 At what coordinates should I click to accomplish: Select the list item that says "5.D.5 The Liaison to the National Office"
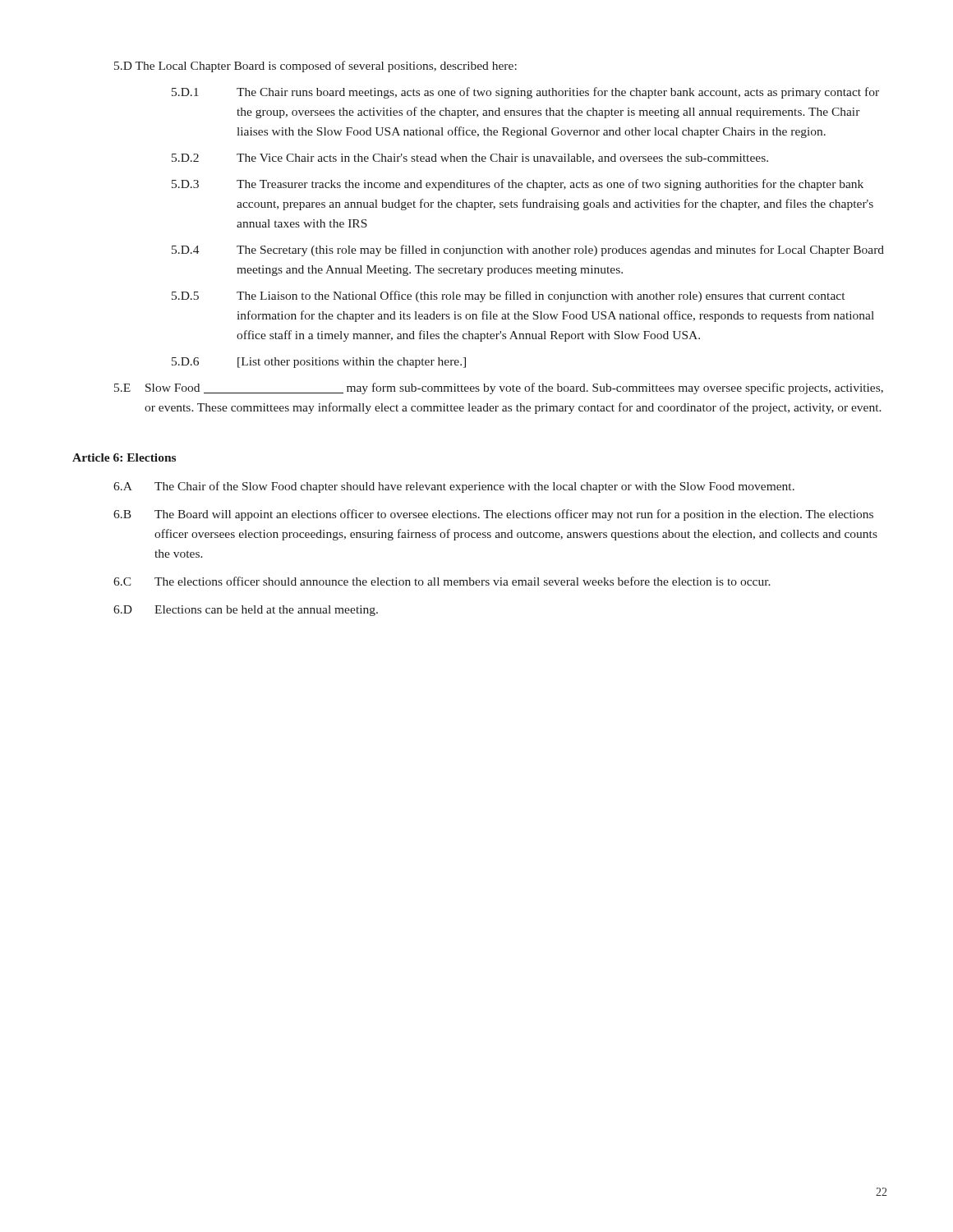(x=529, y=316)
